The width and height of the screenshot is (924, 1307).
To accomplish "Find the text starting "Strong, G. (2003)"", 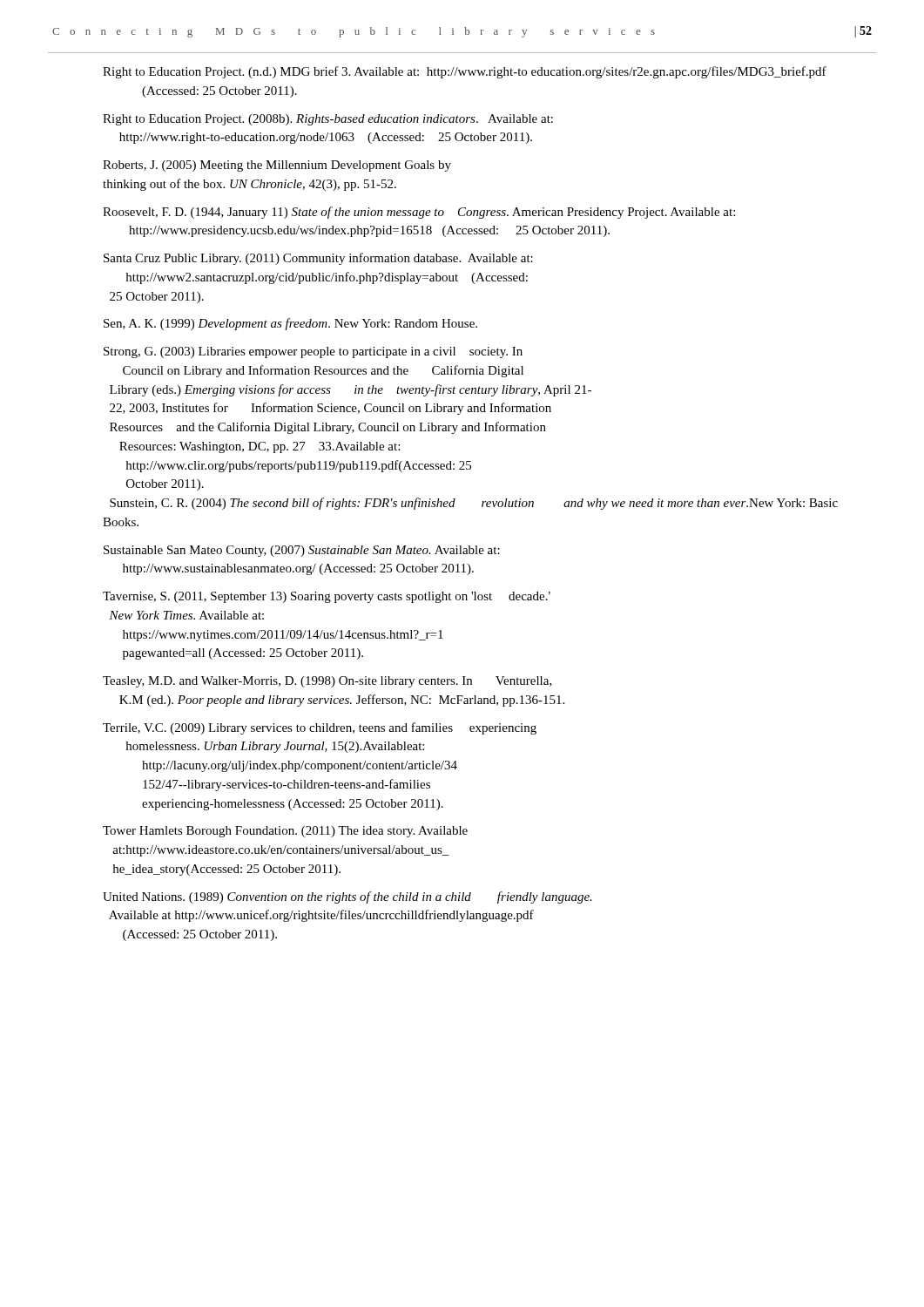I will (x=470, y=436).
